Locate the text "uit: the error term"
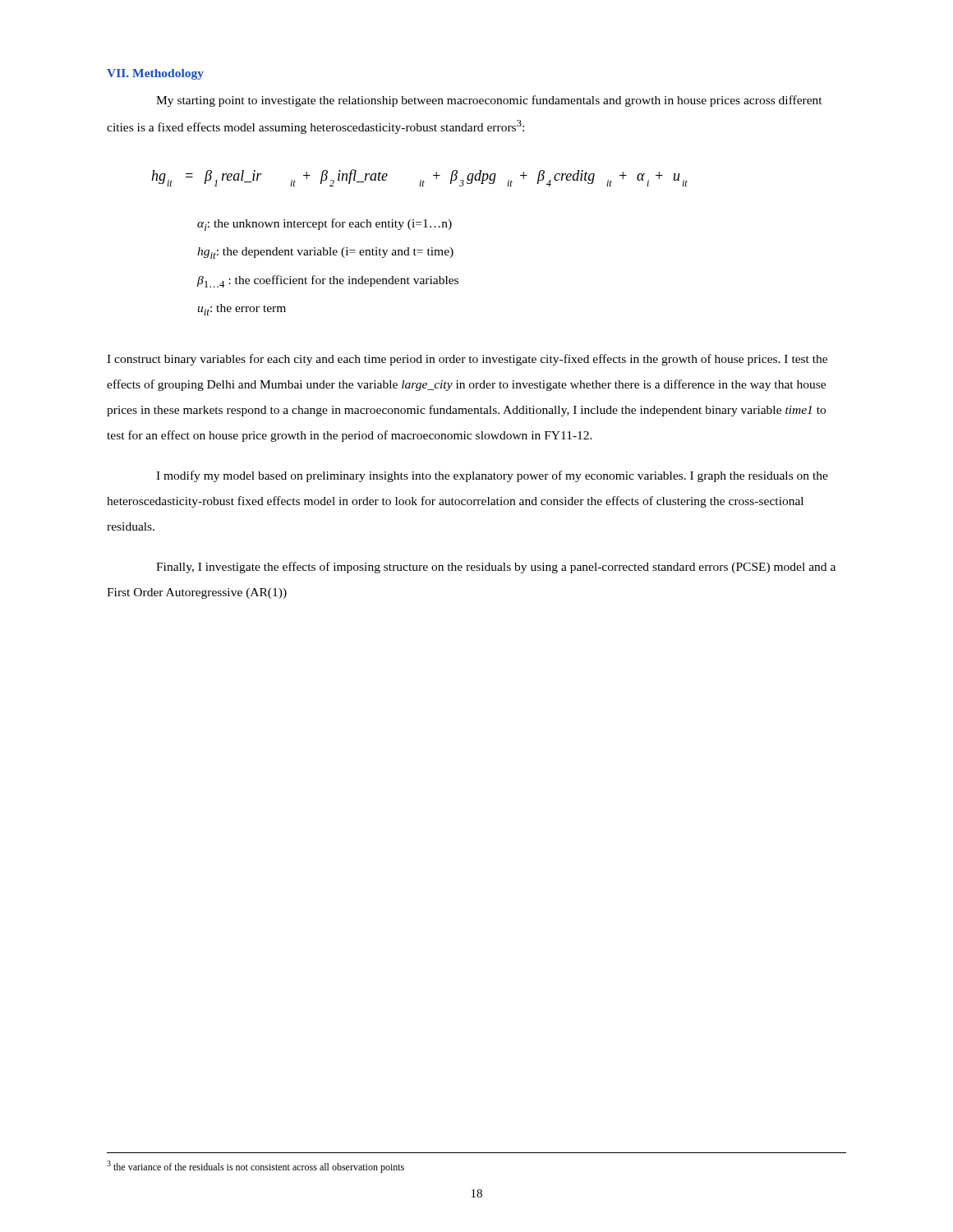953x1232 pixels. coord(242,309)
